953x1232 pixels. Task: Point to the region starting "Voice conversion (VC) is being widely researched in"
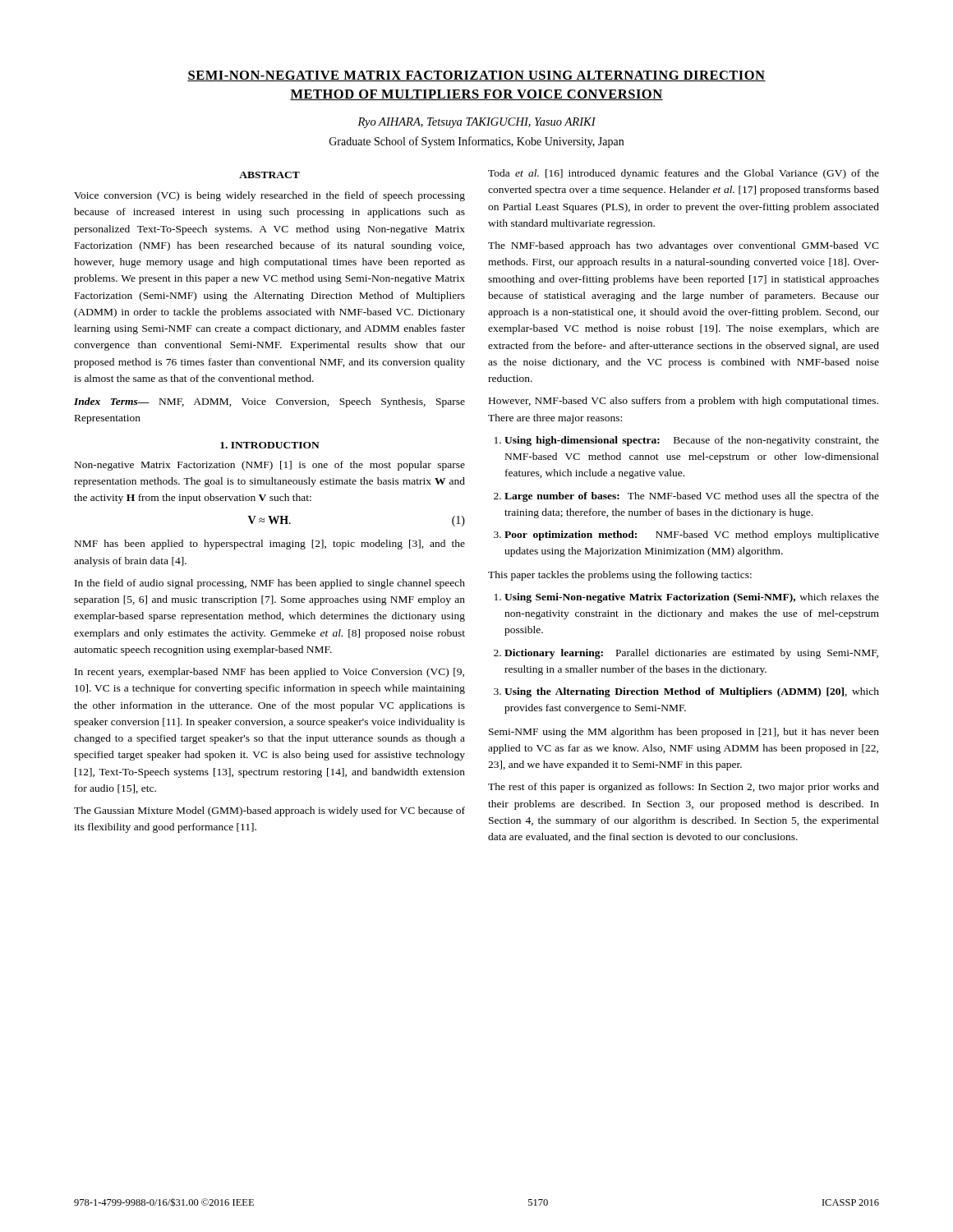click(x=269, y=287)
